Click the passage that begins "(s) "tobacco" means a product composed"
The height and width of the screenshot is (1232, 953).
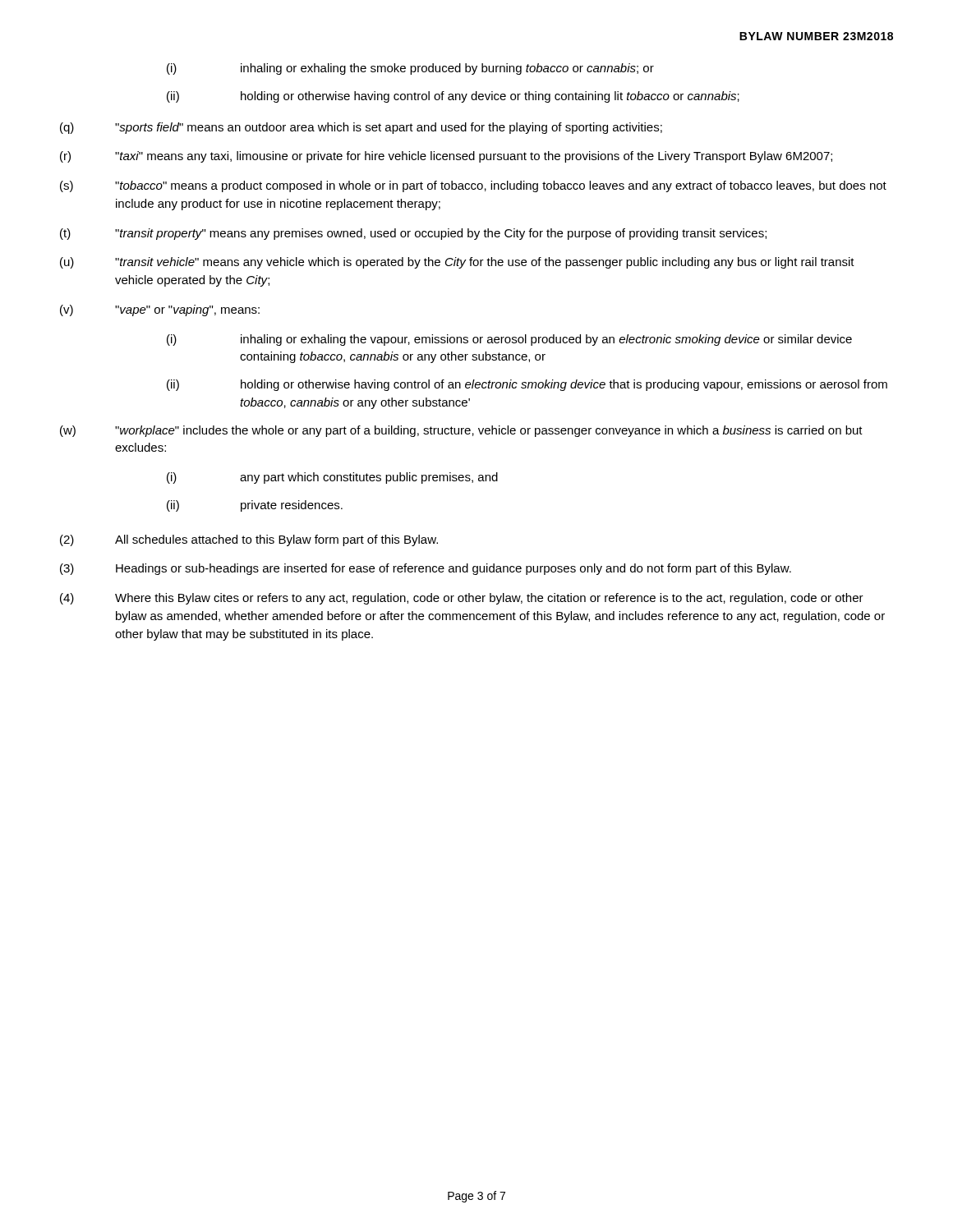click(476, 194)
